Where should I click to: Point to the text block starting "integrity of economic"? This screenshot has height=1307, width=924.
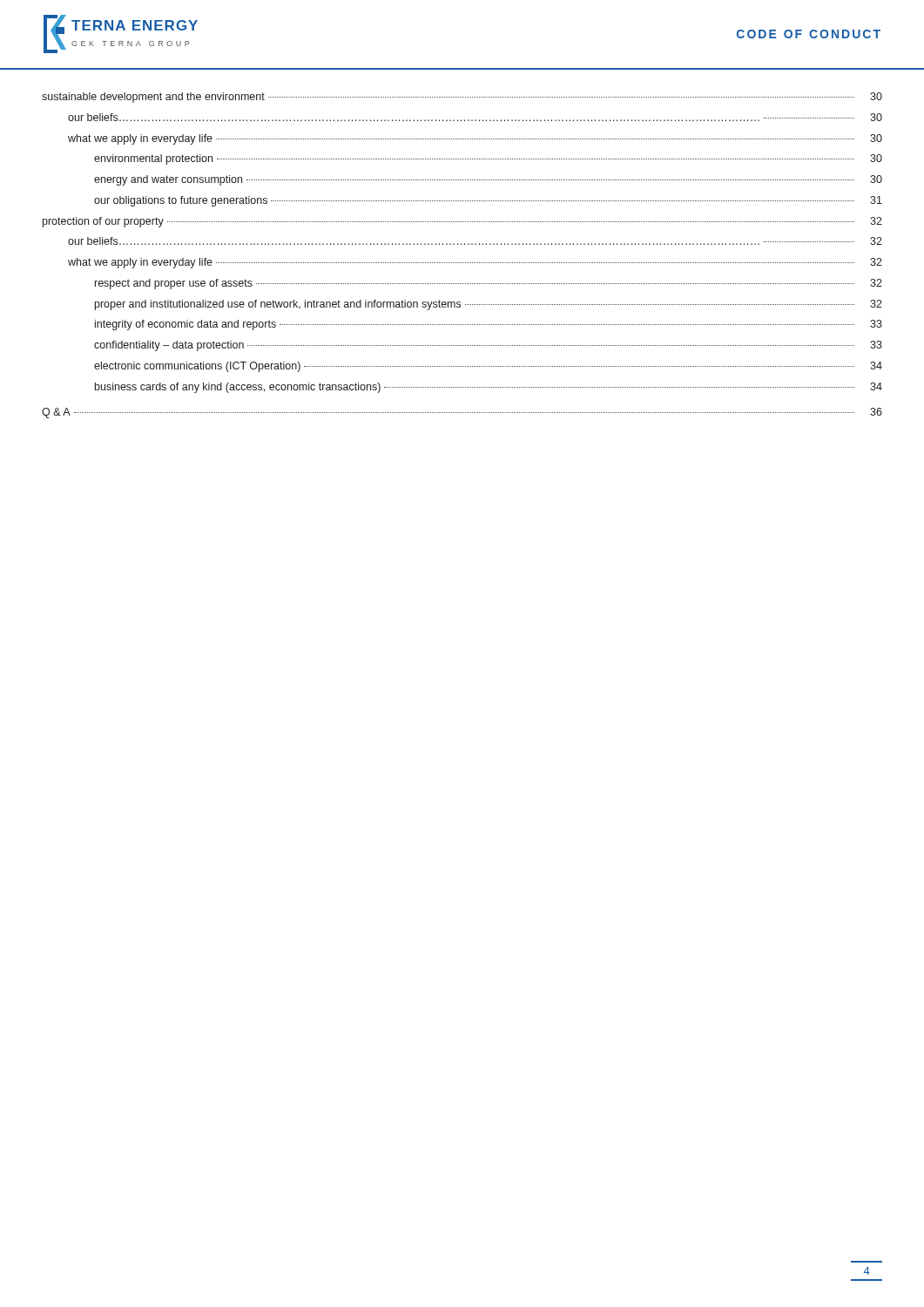[462, 325]
